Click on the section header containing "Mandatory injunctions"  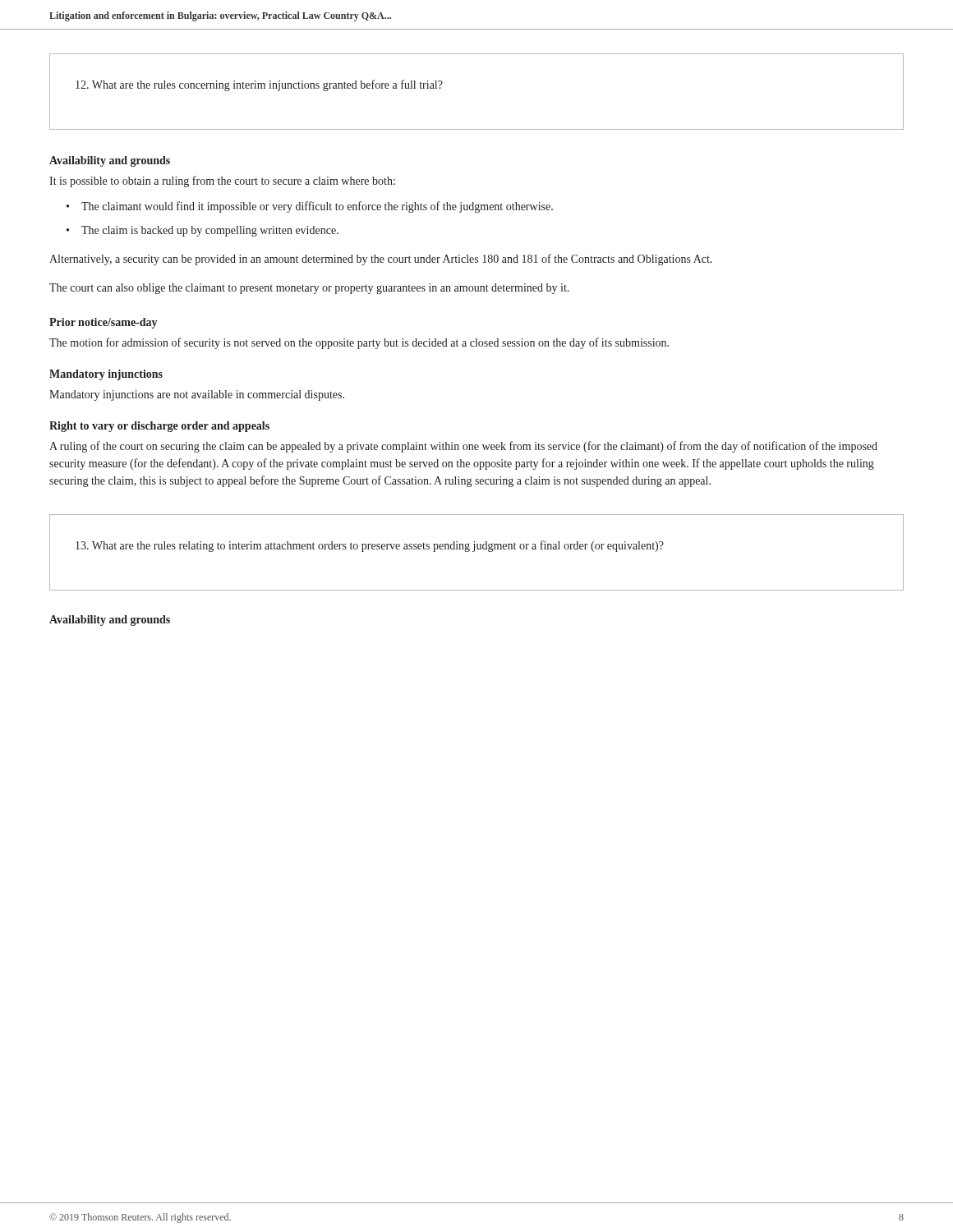tap(106, 374)
